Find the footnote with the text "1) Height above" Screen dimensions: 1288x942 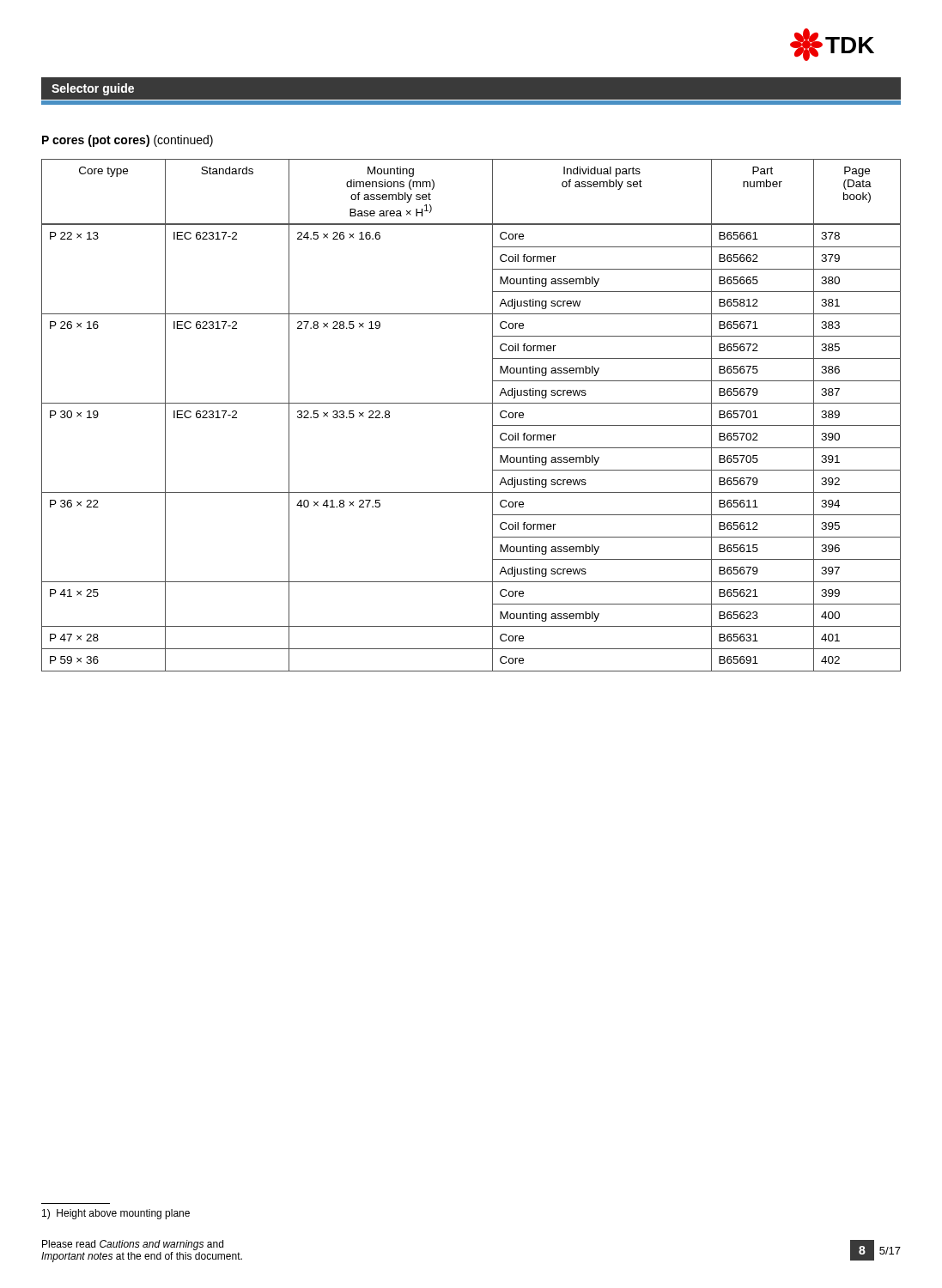coord(116,1211)
